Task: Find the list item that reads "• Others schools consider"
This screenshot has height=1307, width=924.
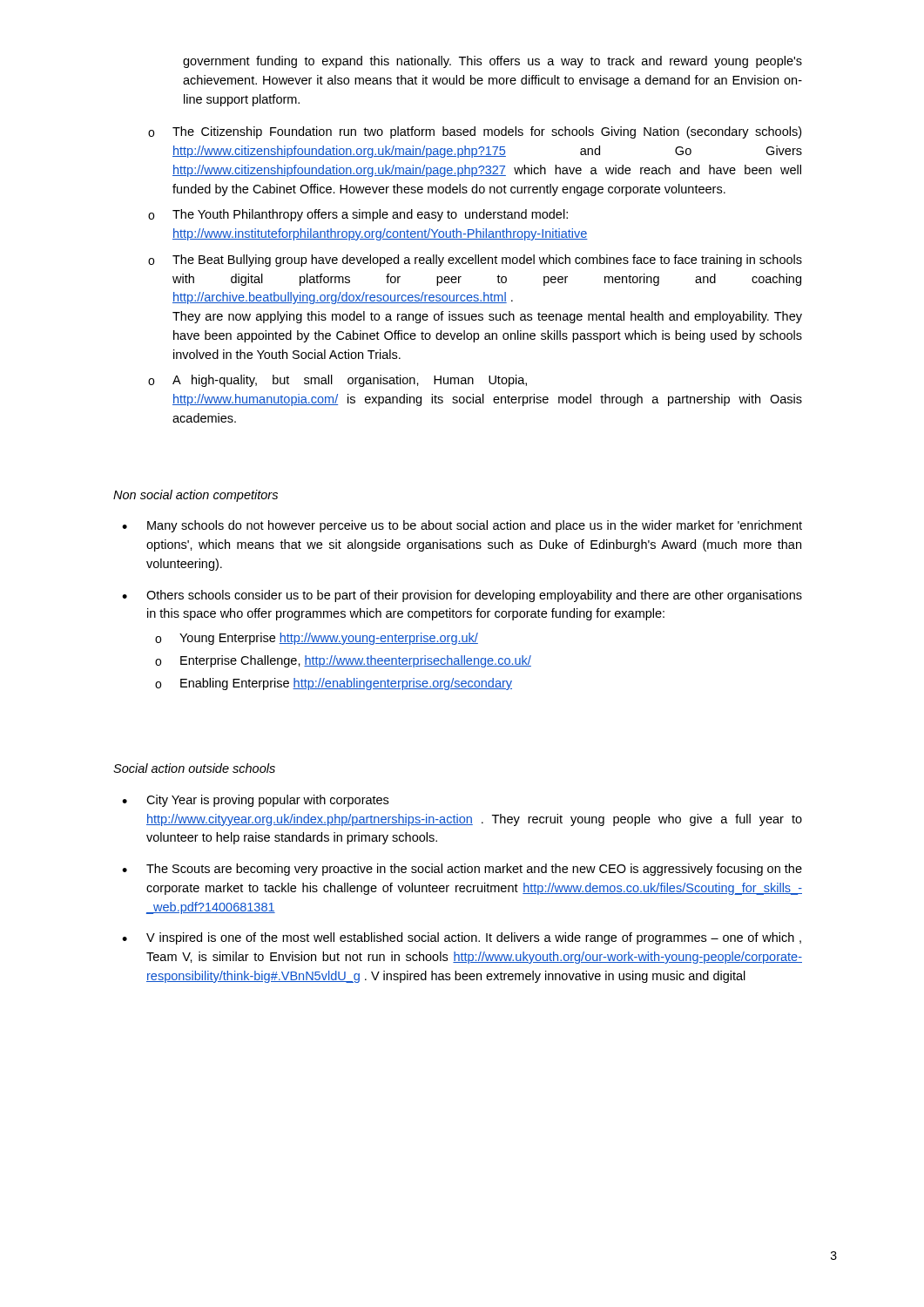Action: 462,641
